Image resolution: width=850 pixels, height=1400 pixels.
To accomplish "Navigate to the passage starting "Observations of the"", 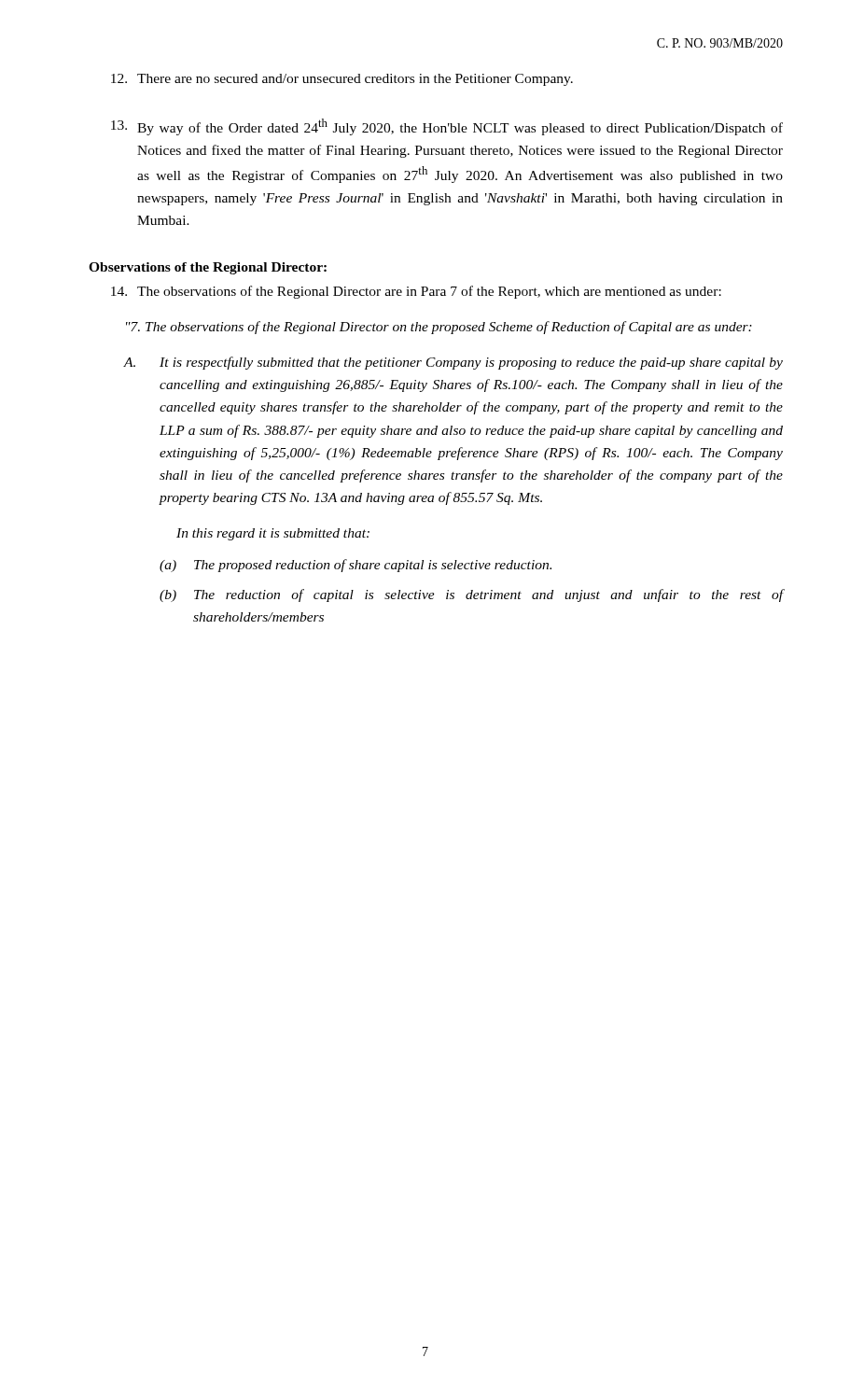I will [208, 267].
